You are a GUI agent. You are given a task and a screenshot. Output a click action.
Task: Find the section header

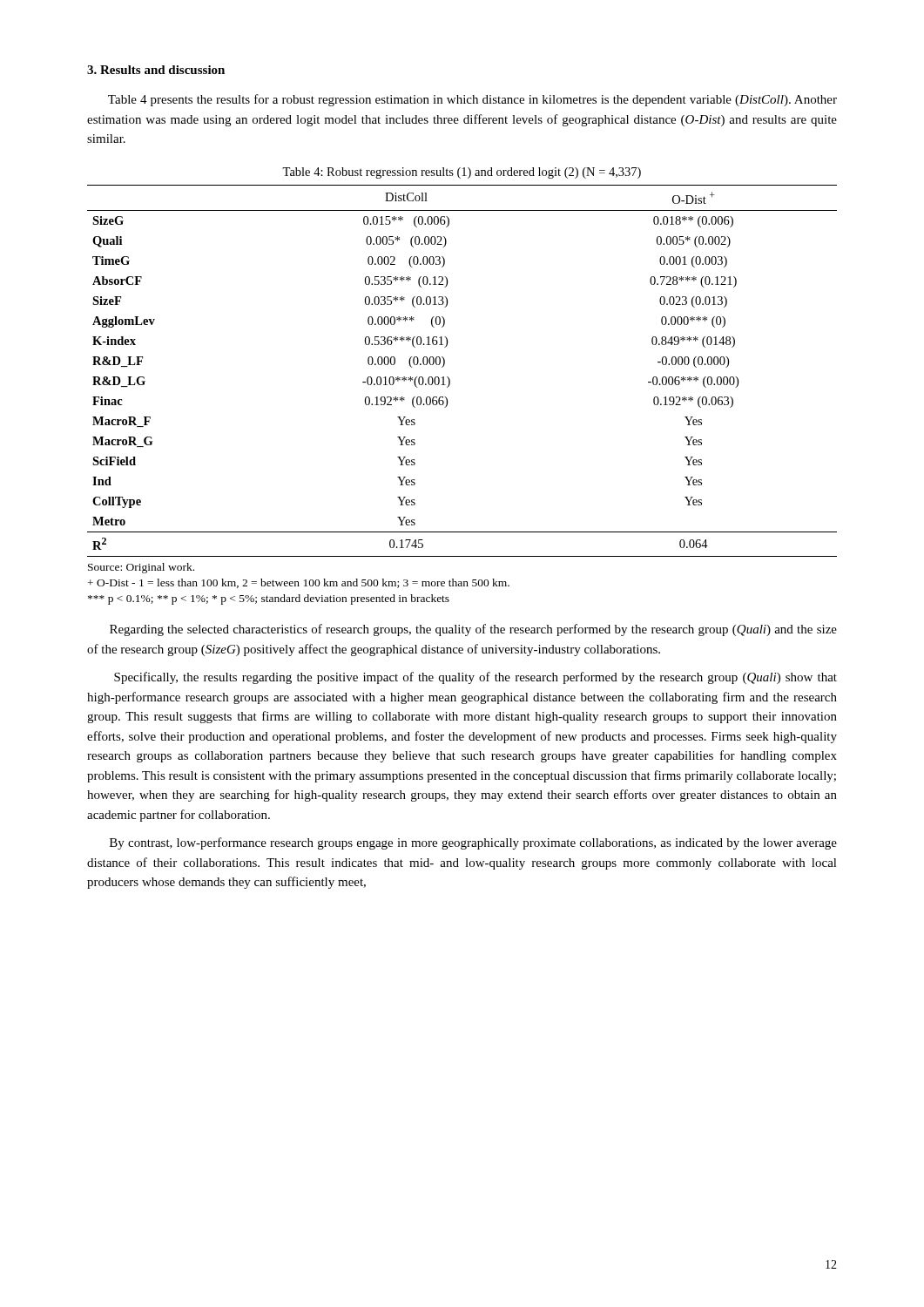click(156, 70)
